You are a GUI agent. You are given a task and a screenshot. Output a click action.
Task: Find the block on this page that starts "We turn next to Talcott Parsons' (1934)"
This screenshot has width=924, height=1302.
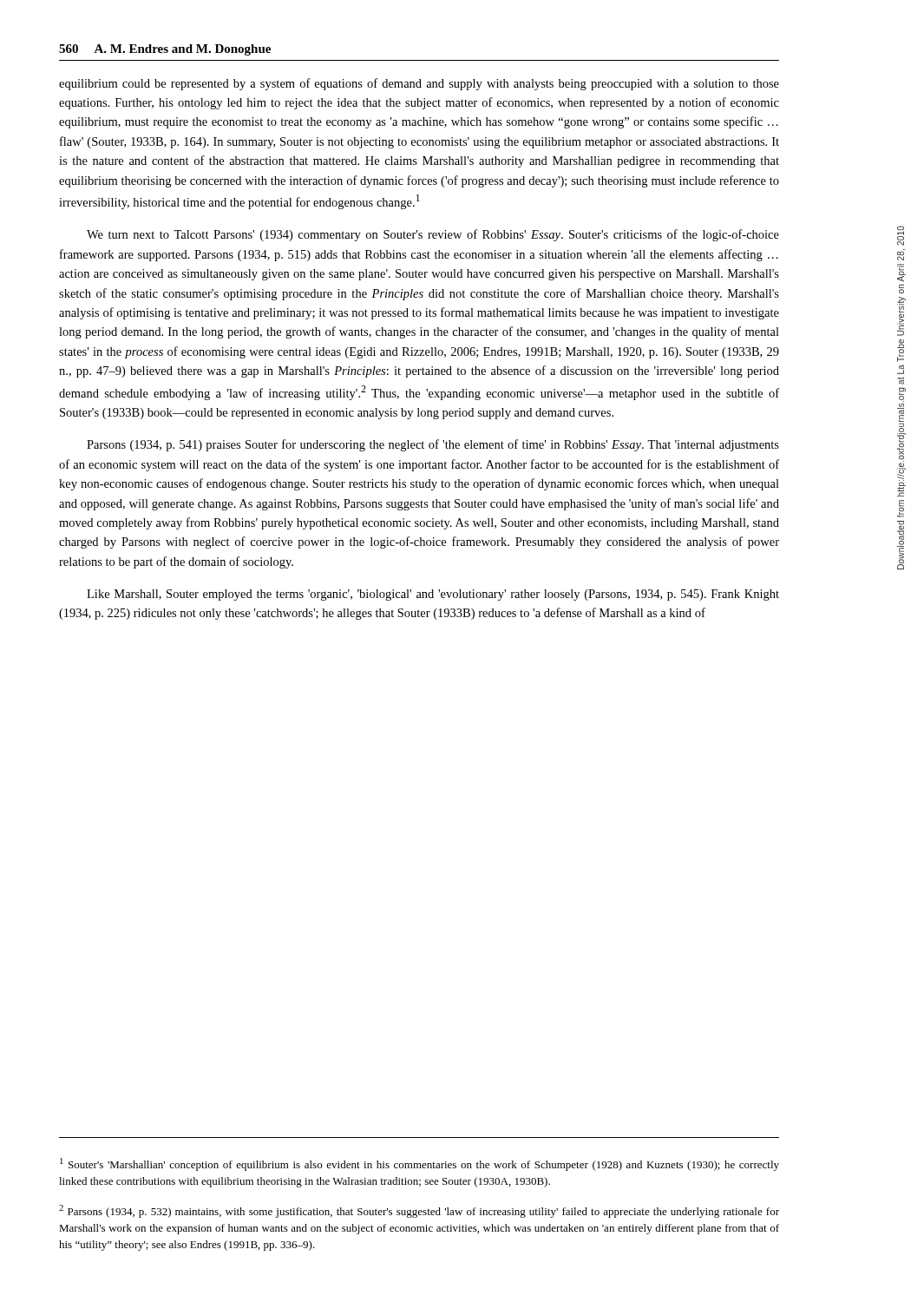pyautogui.click(x=419, y=324)
